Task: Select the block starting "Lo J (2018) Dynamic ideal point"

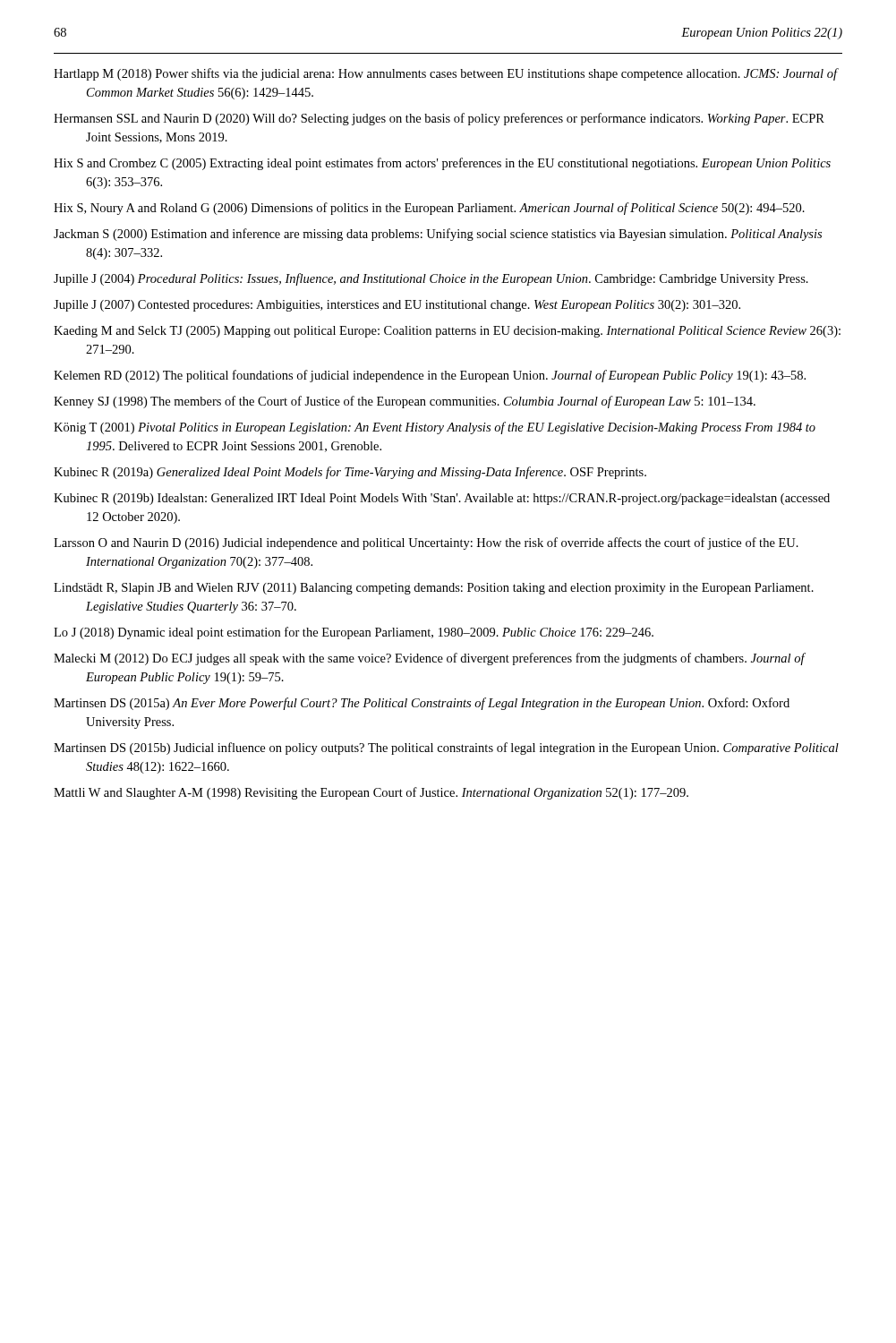Action: [354, 632]
